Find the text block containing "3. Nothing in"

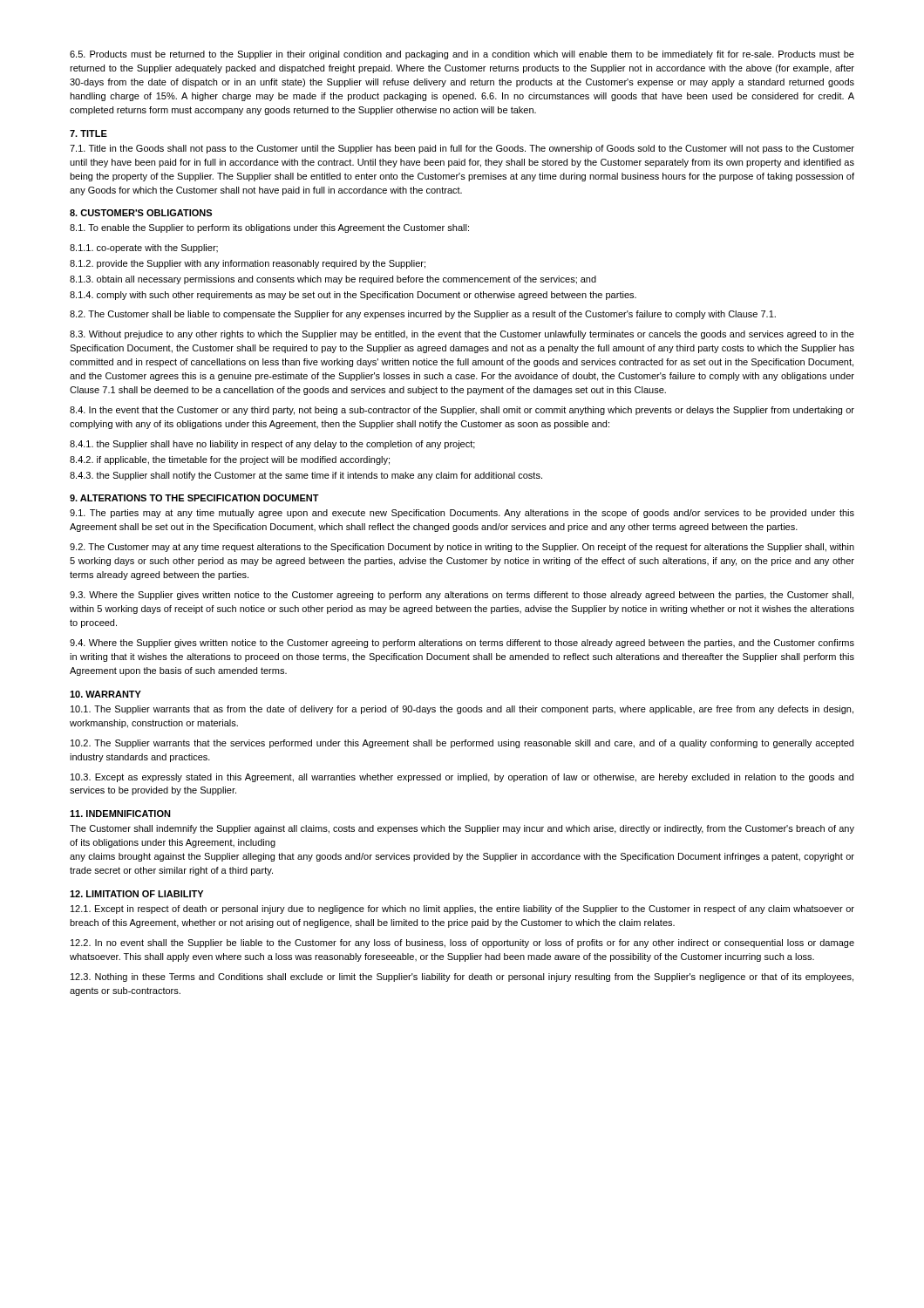[462, 983]
